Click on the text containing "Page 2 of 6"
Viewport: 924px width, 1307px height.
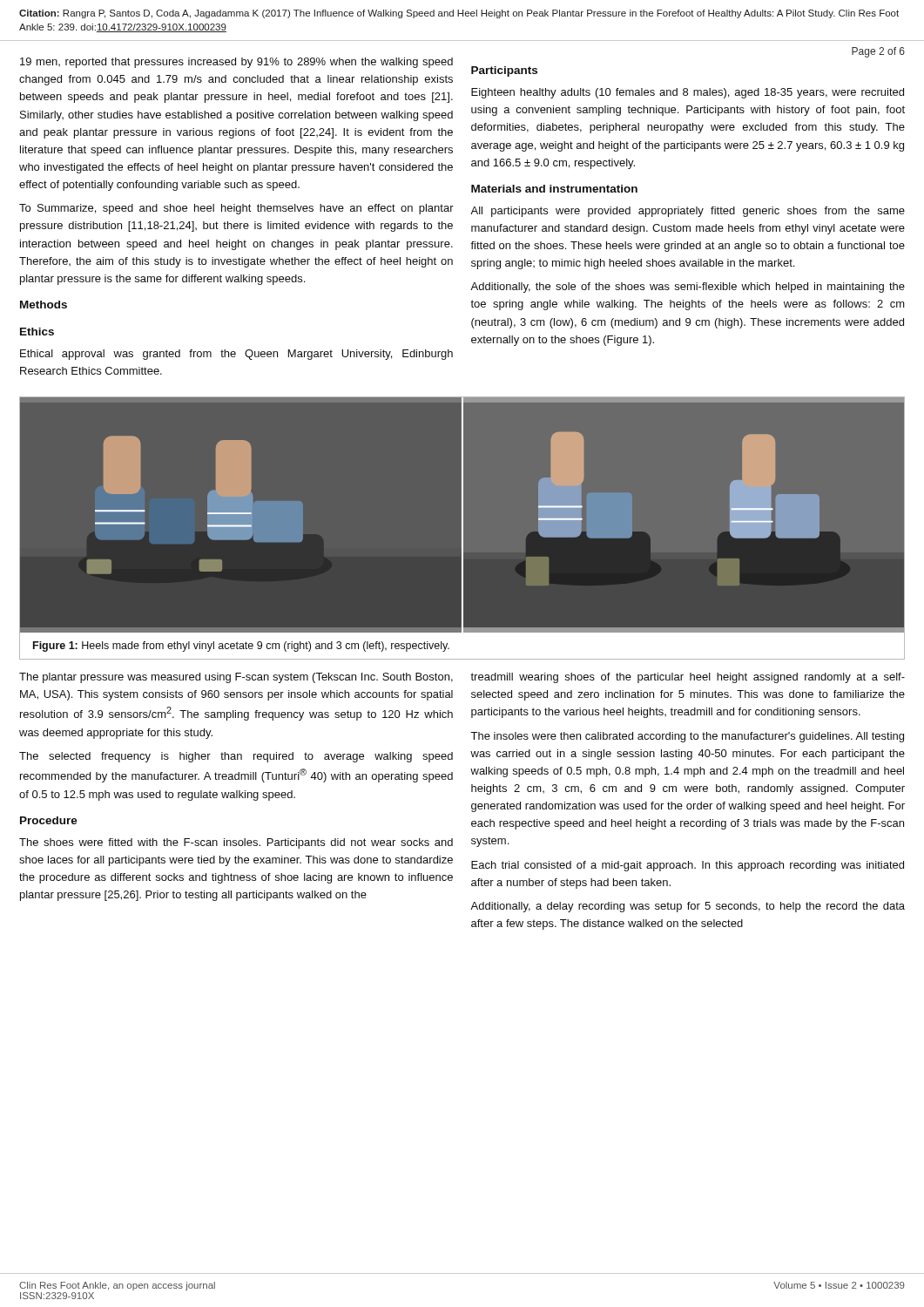878,51
